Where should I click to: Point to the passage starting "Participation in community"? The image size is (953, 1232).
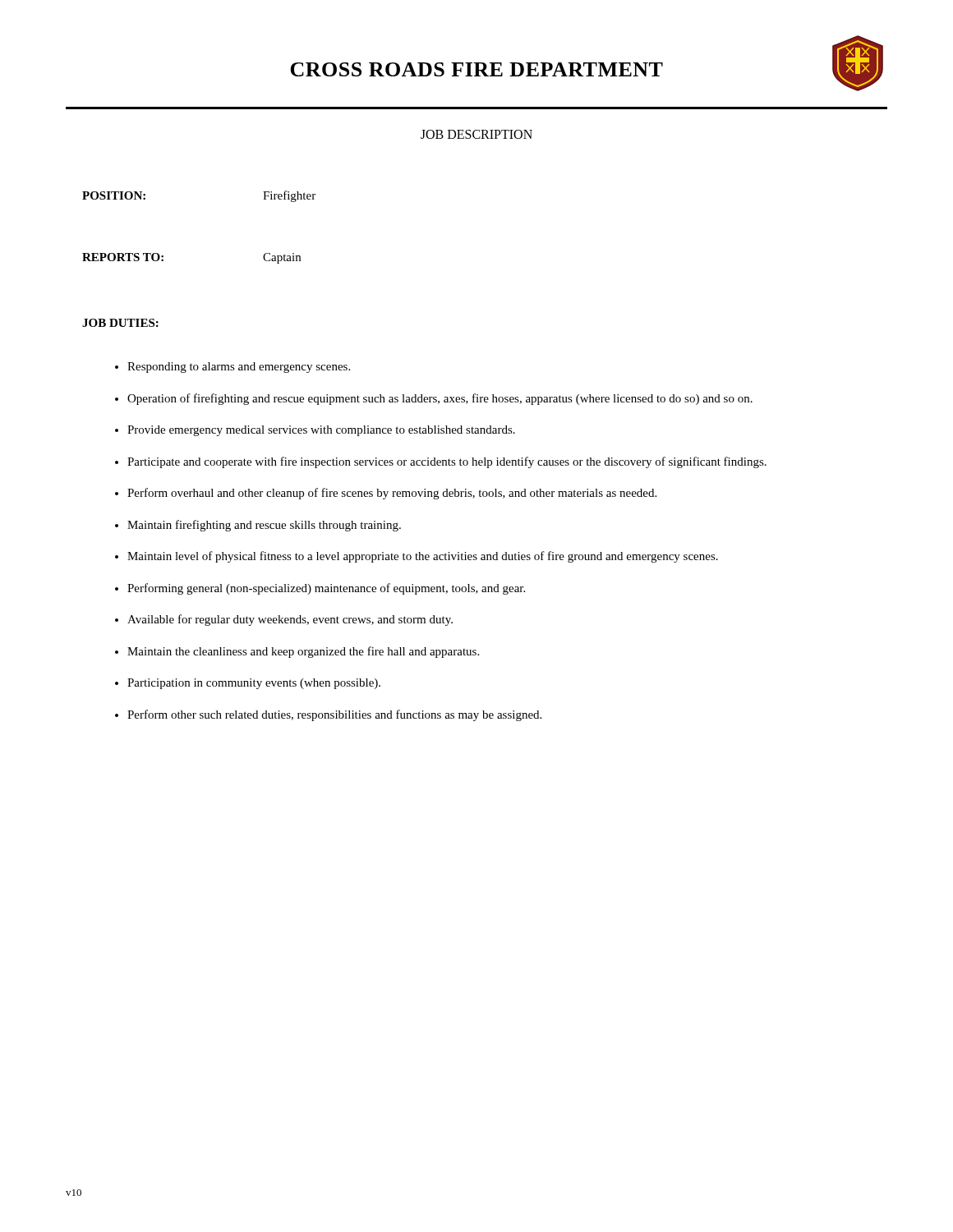tap(254, 683)
